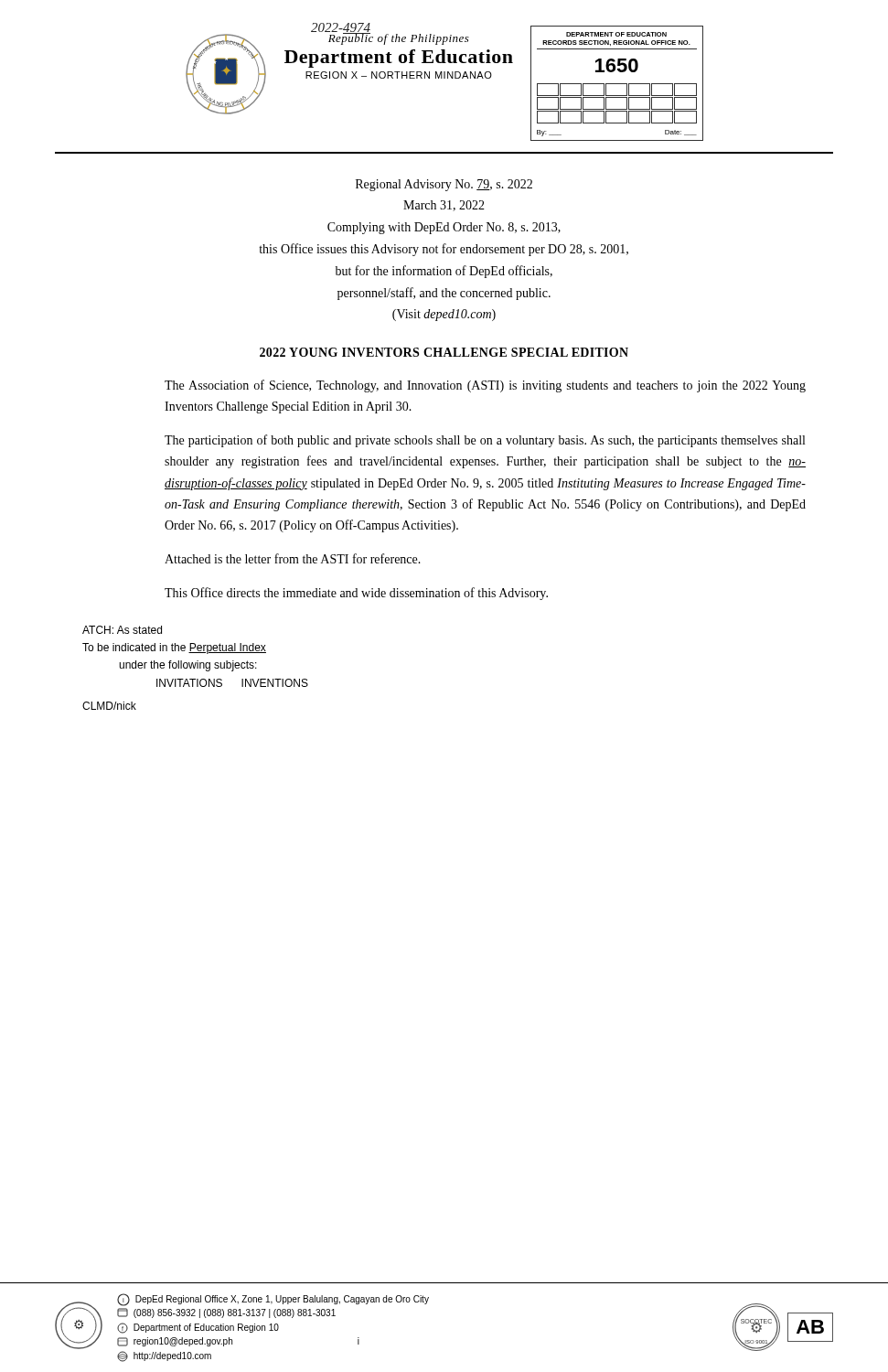Point to the element starting "This Office directs the immediate and wide dissemination"
Screen dimensions: 1372x888
[x=357, y=593]
